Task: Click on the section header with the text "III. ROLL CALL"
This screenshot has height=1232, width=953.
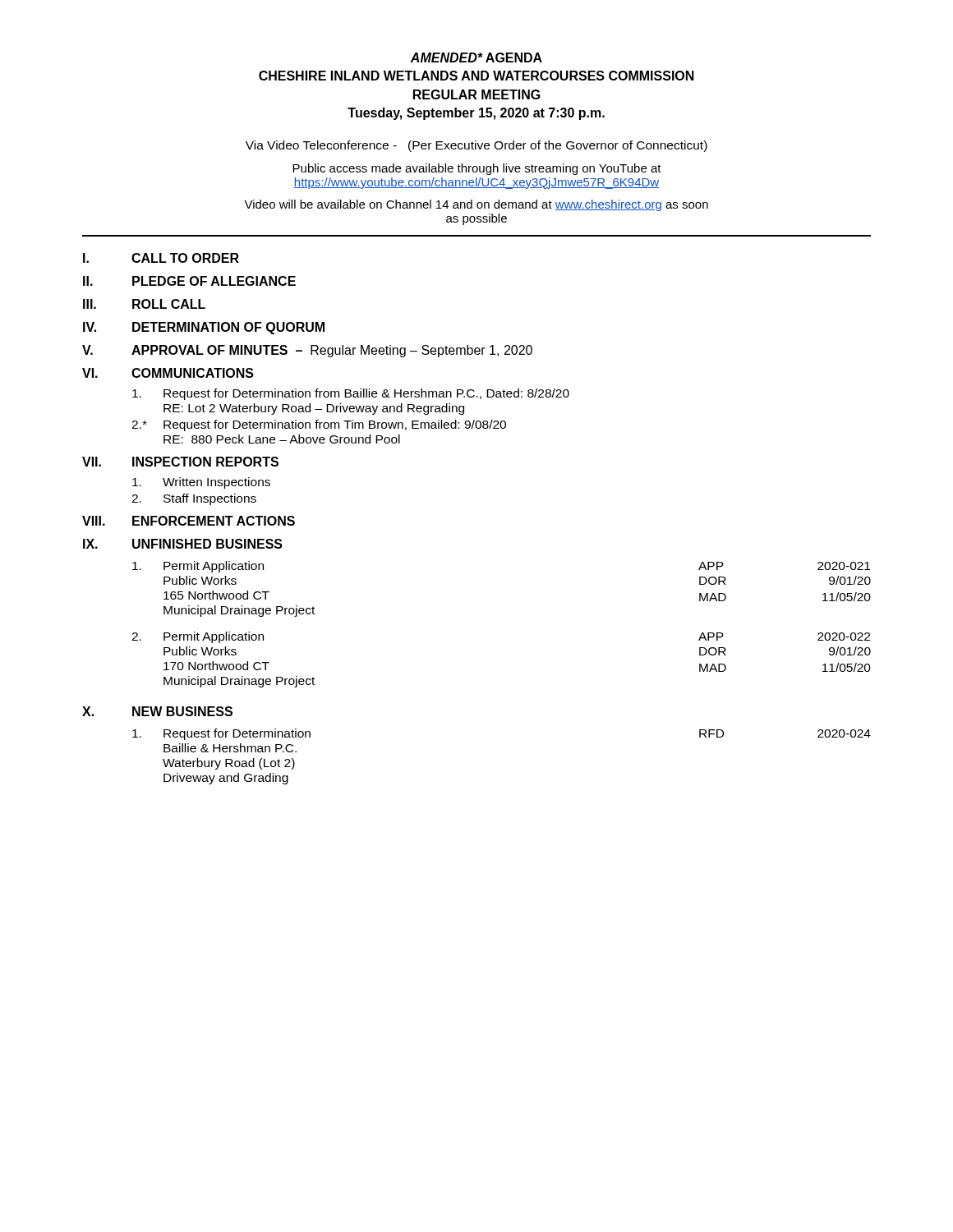Action: (144, 304)
